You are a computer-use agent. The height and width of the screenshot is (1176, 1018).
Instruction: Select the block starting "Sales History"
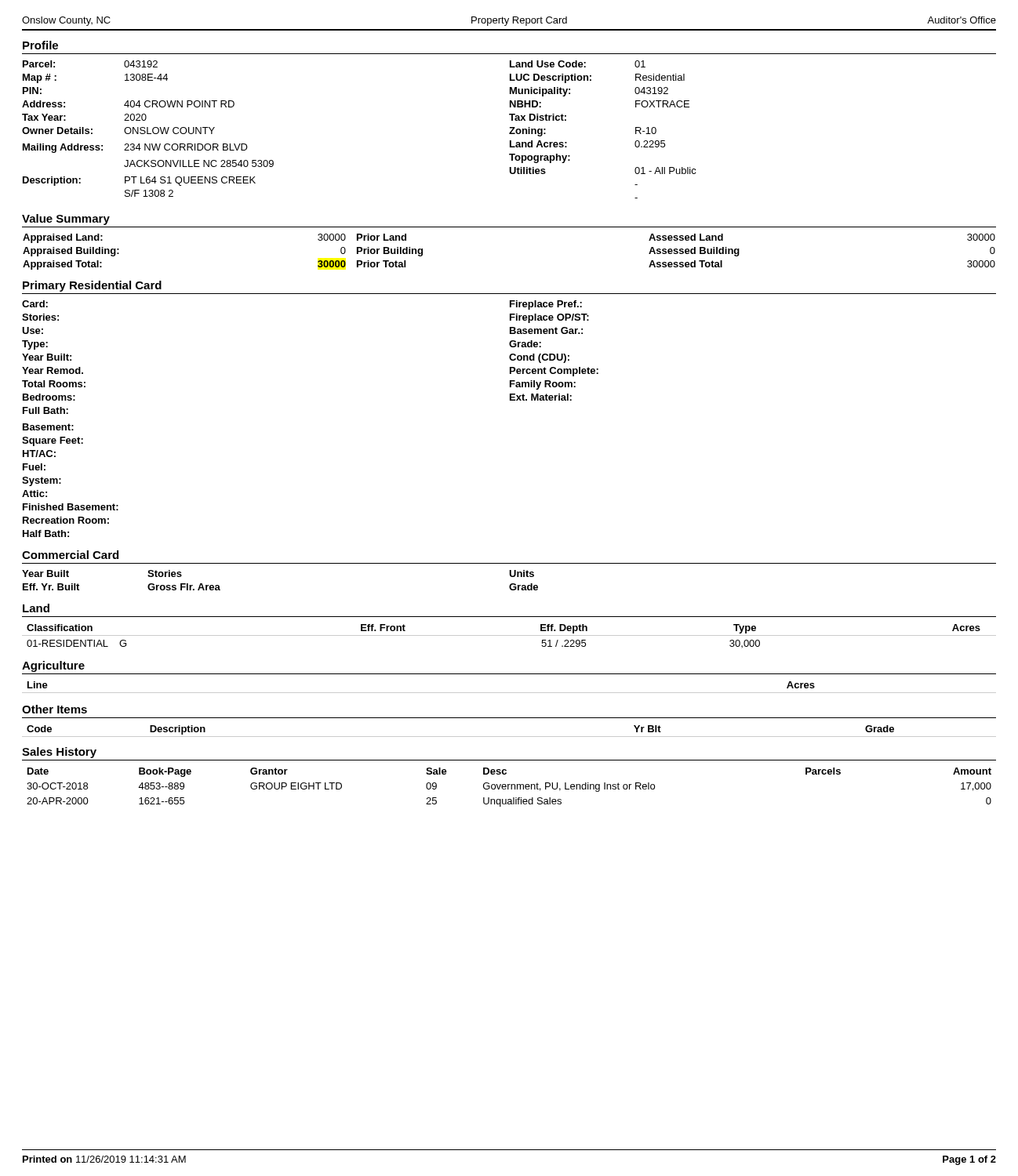pos(59,751)
